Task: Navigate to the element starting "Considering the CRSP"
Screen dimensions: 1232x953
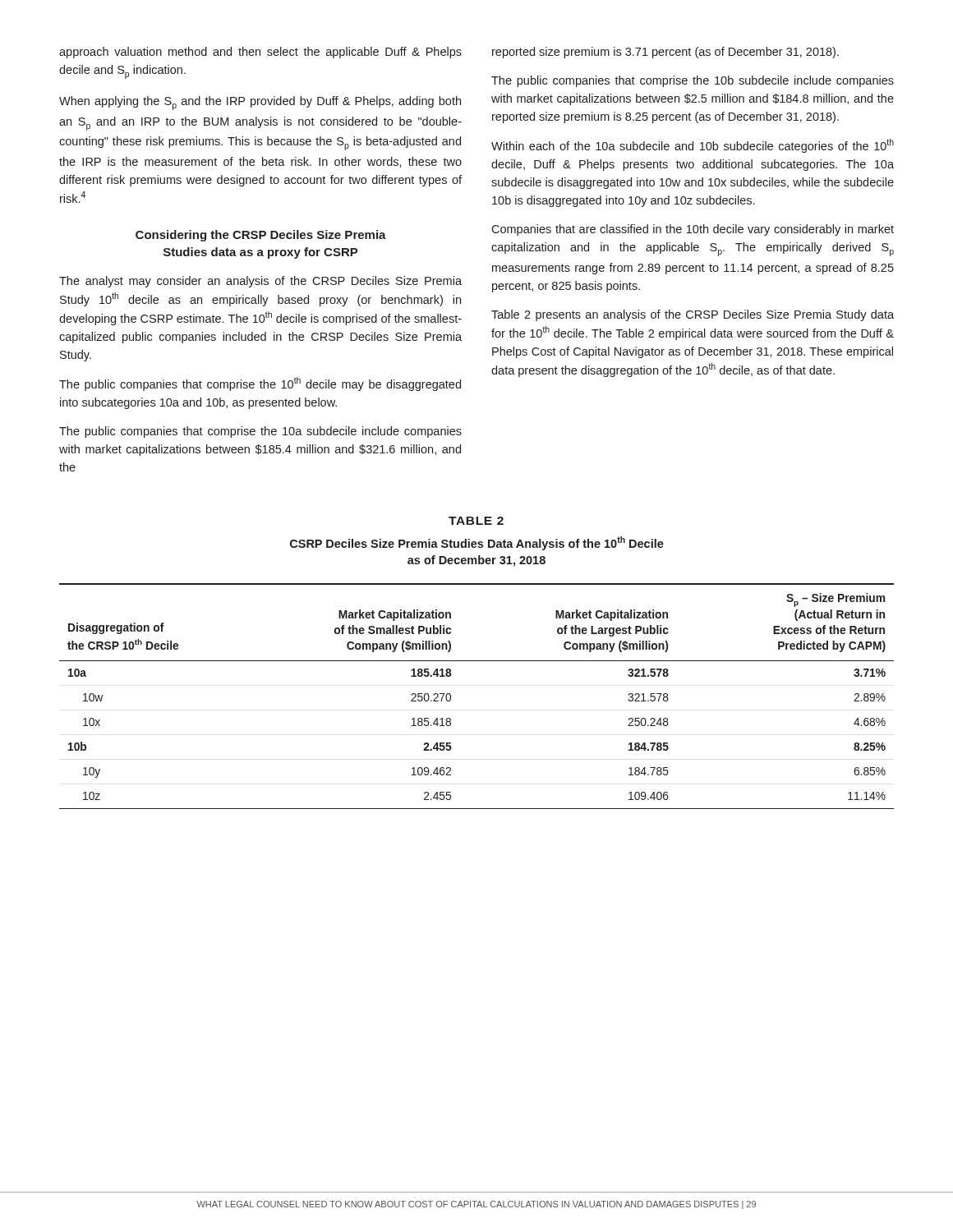Action: click(x=260, y=243)
